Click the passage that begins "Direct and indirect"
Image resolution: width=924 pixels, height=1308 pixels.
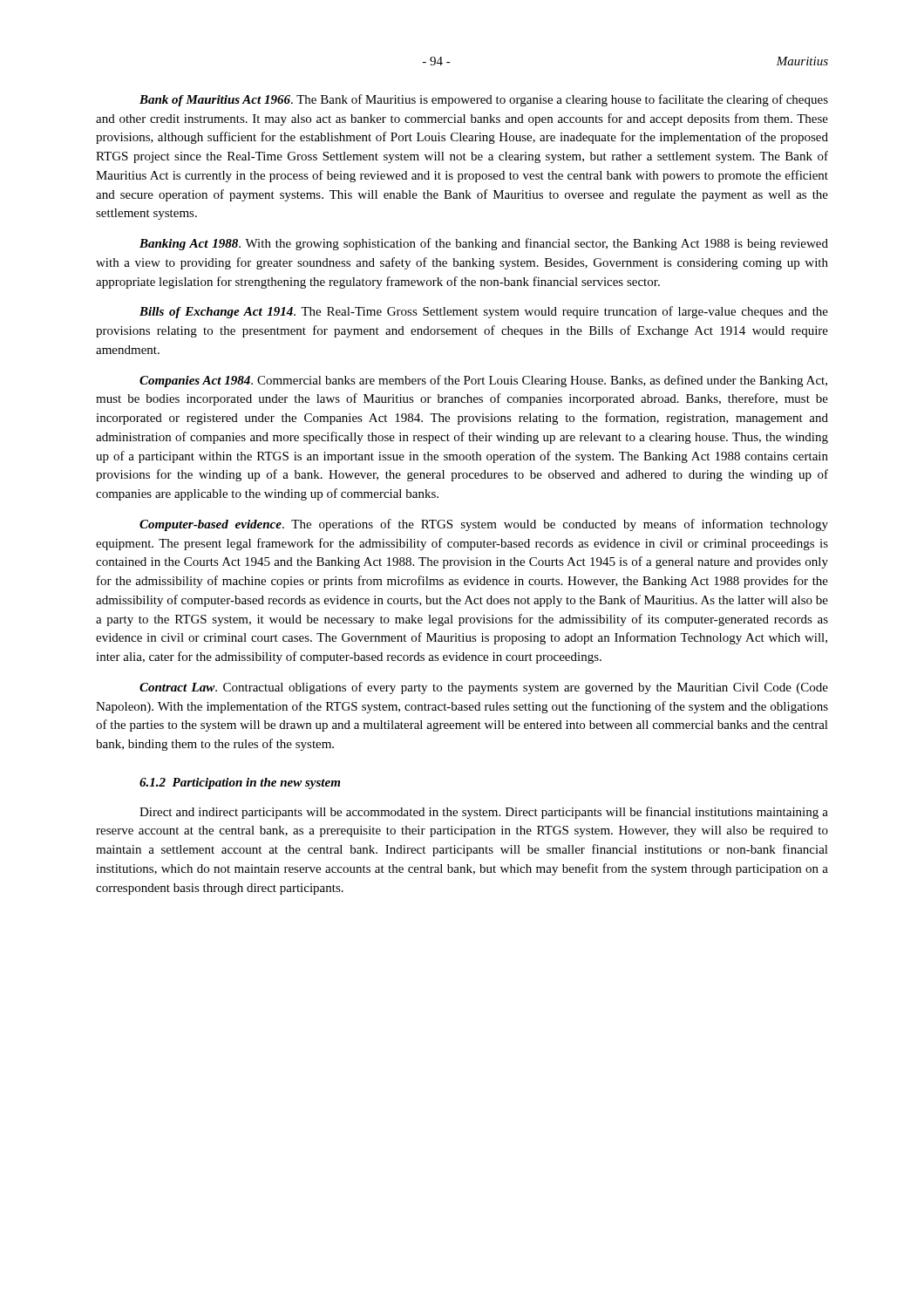coord(462,850)
